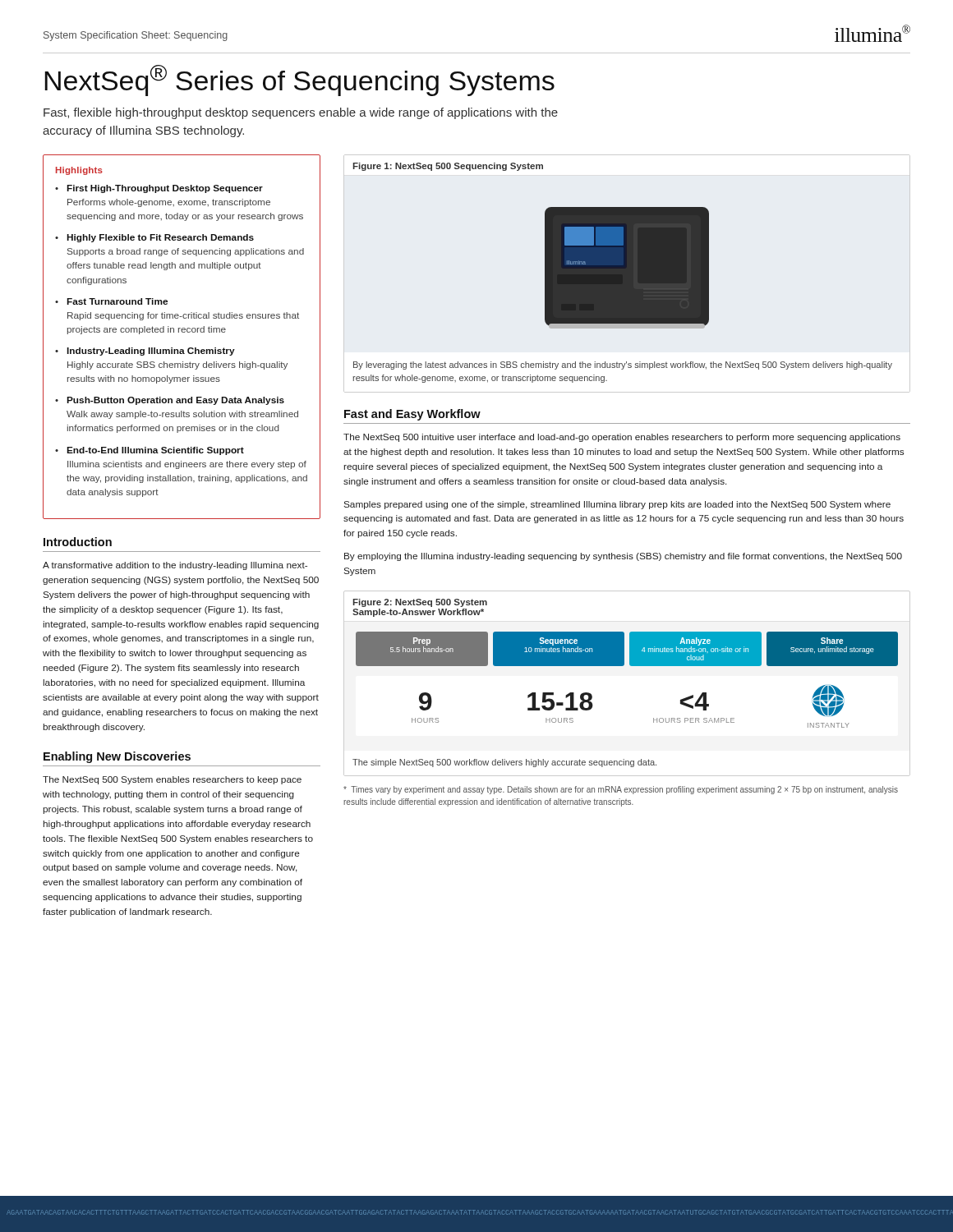Click the passage that begins "The NextSeq 500 System enables researchers to keep"
Viewport: 953px width, 1232px height.
[x=178, y=846]
